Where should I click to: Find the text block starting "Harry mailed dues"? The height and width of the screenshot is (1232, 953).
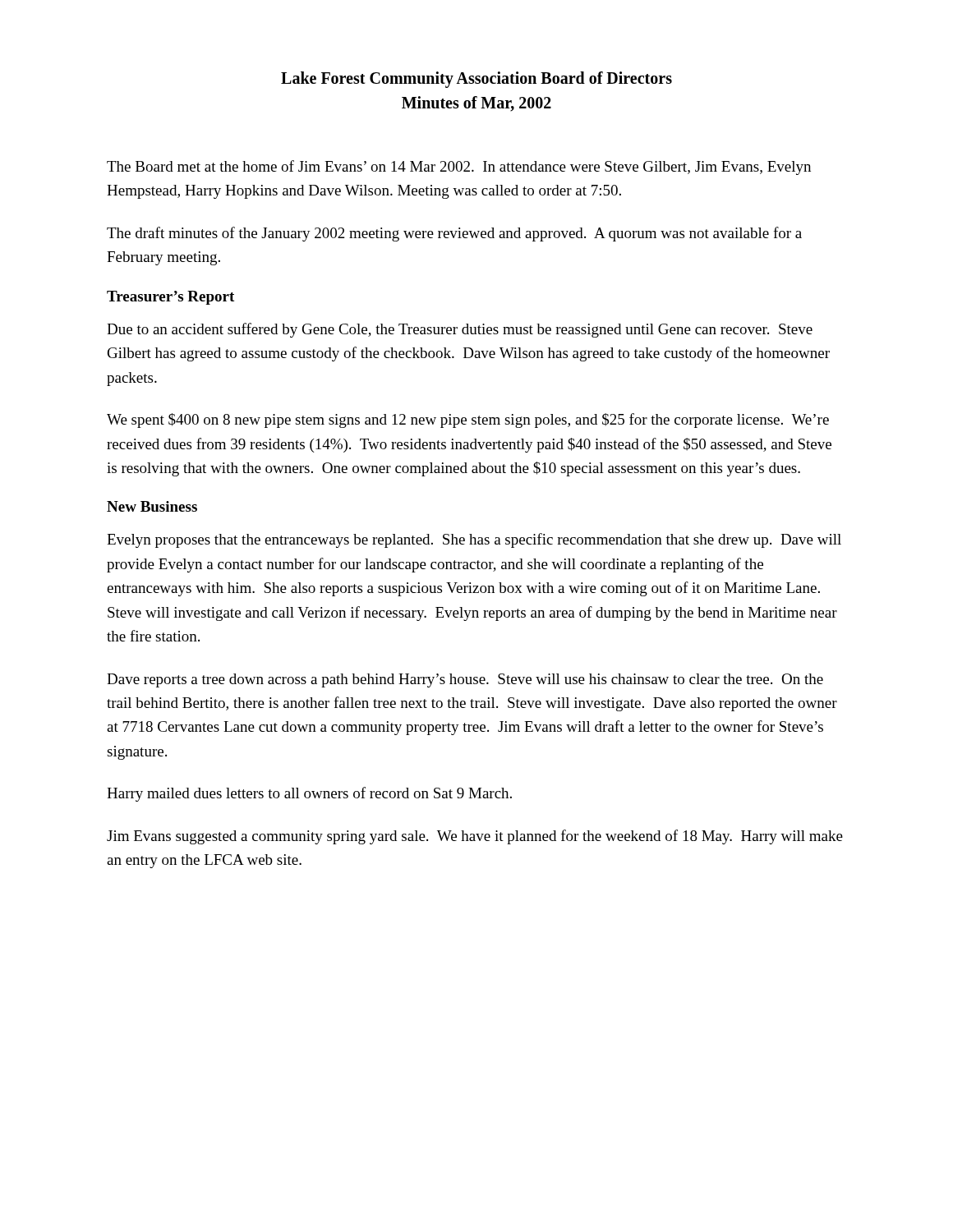(310, 793)
